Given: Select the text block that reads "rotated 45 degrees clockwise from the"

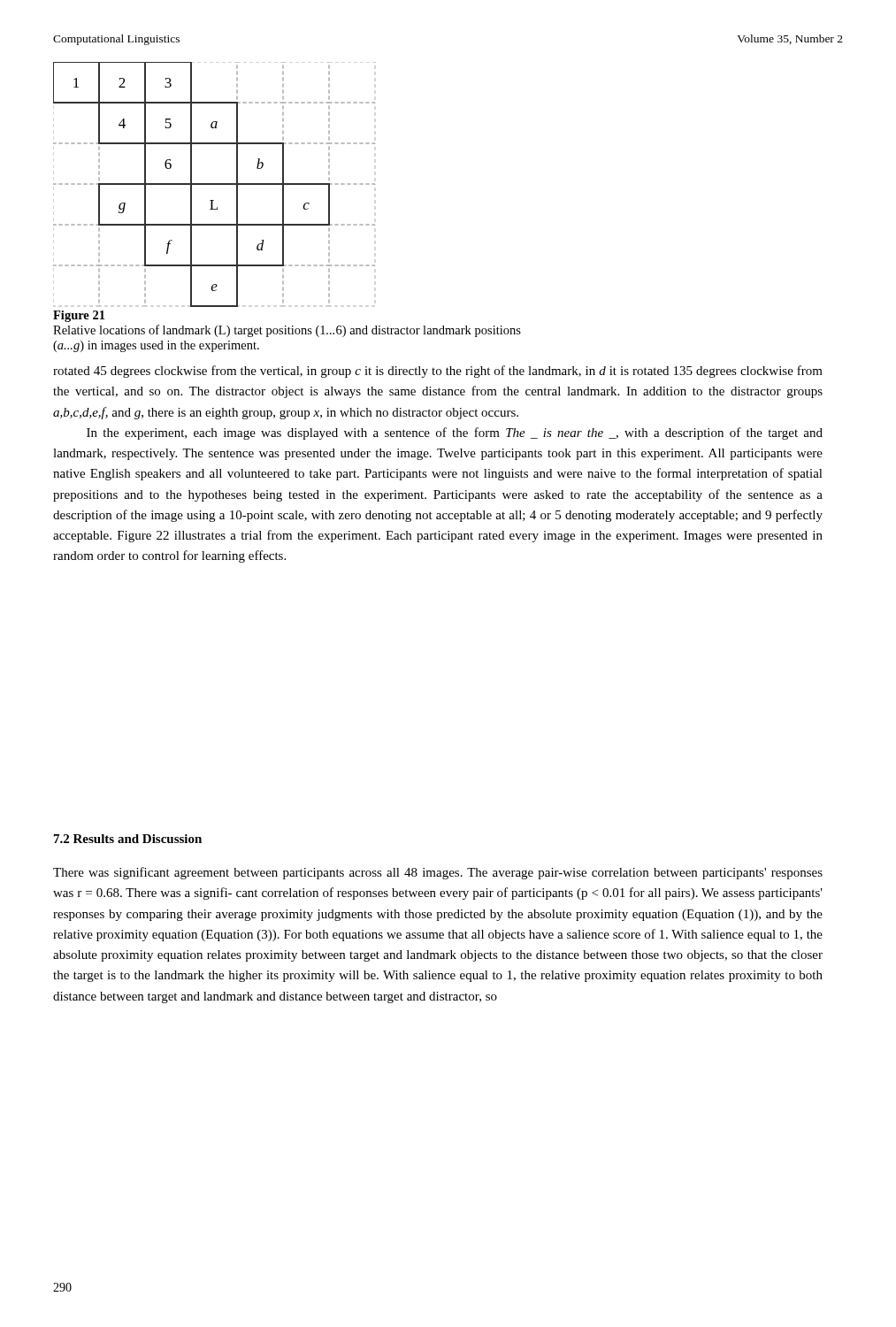Looking at the screenshot, I should pyautogui.click(x=438, y=464).
